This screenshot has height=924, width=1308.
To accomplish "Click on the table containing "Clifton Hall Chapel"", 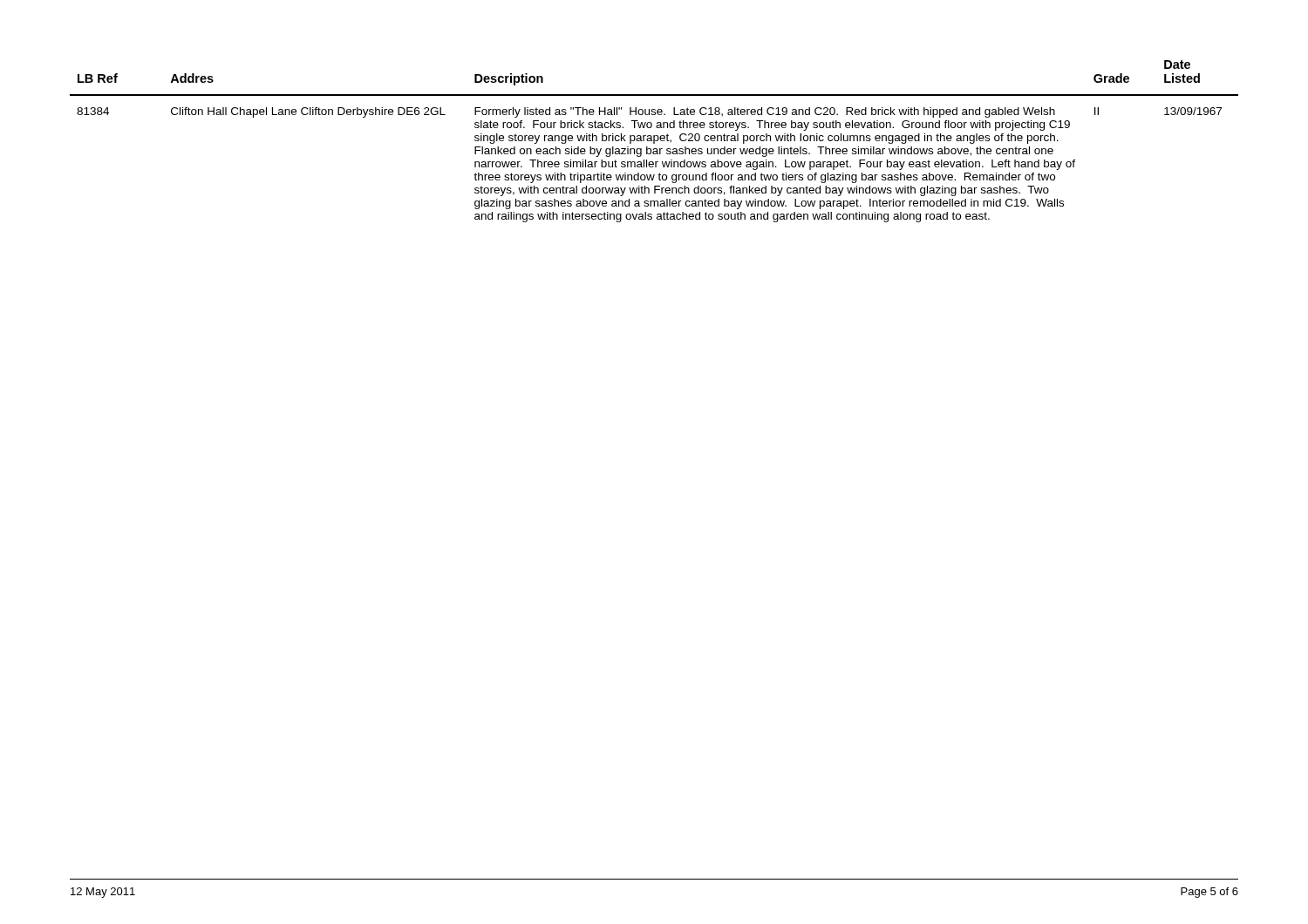I will [x=654, y=140].
